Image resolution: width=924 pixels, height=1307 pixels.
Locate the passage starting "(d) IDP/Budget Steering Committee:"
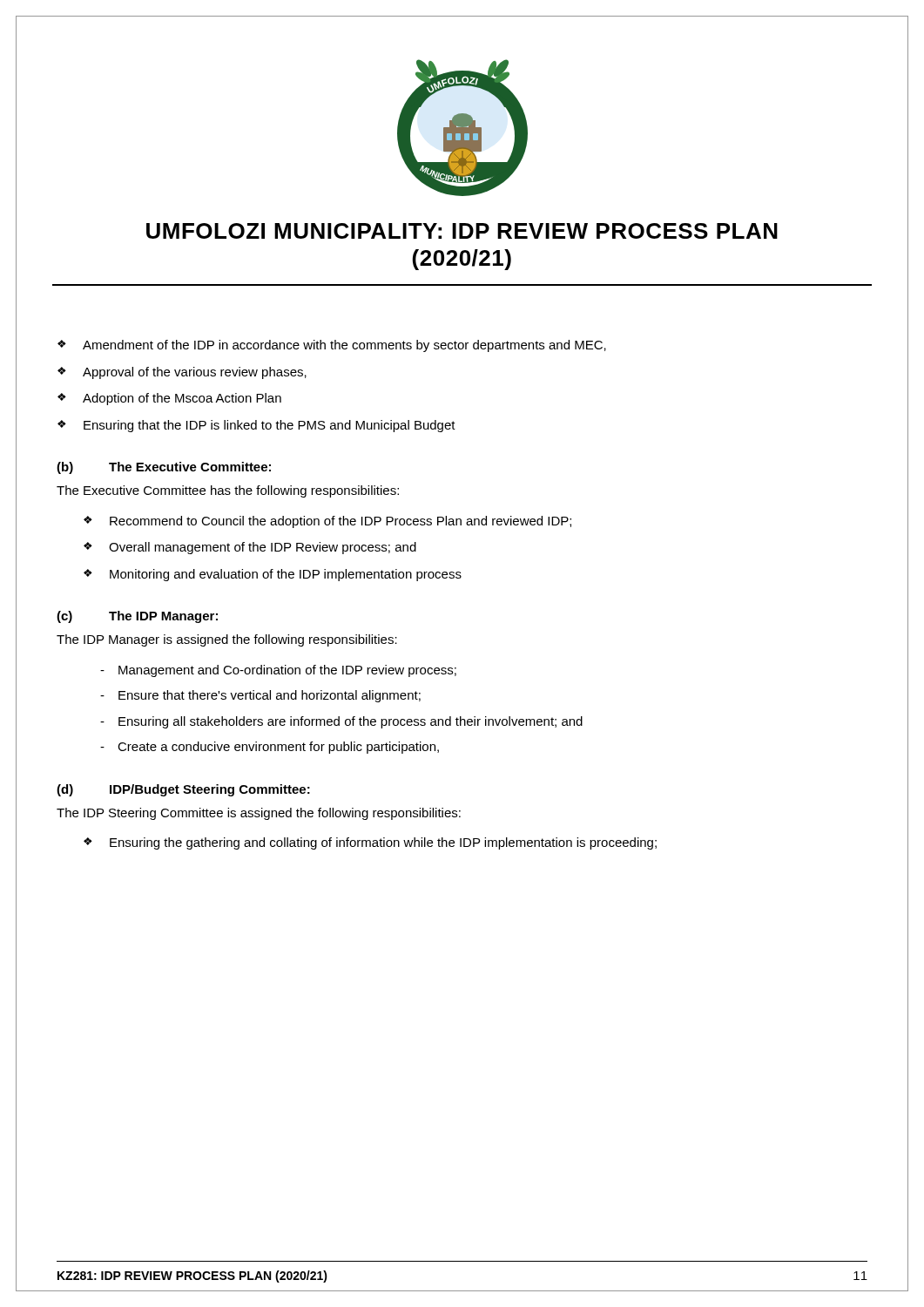(184, 789)
